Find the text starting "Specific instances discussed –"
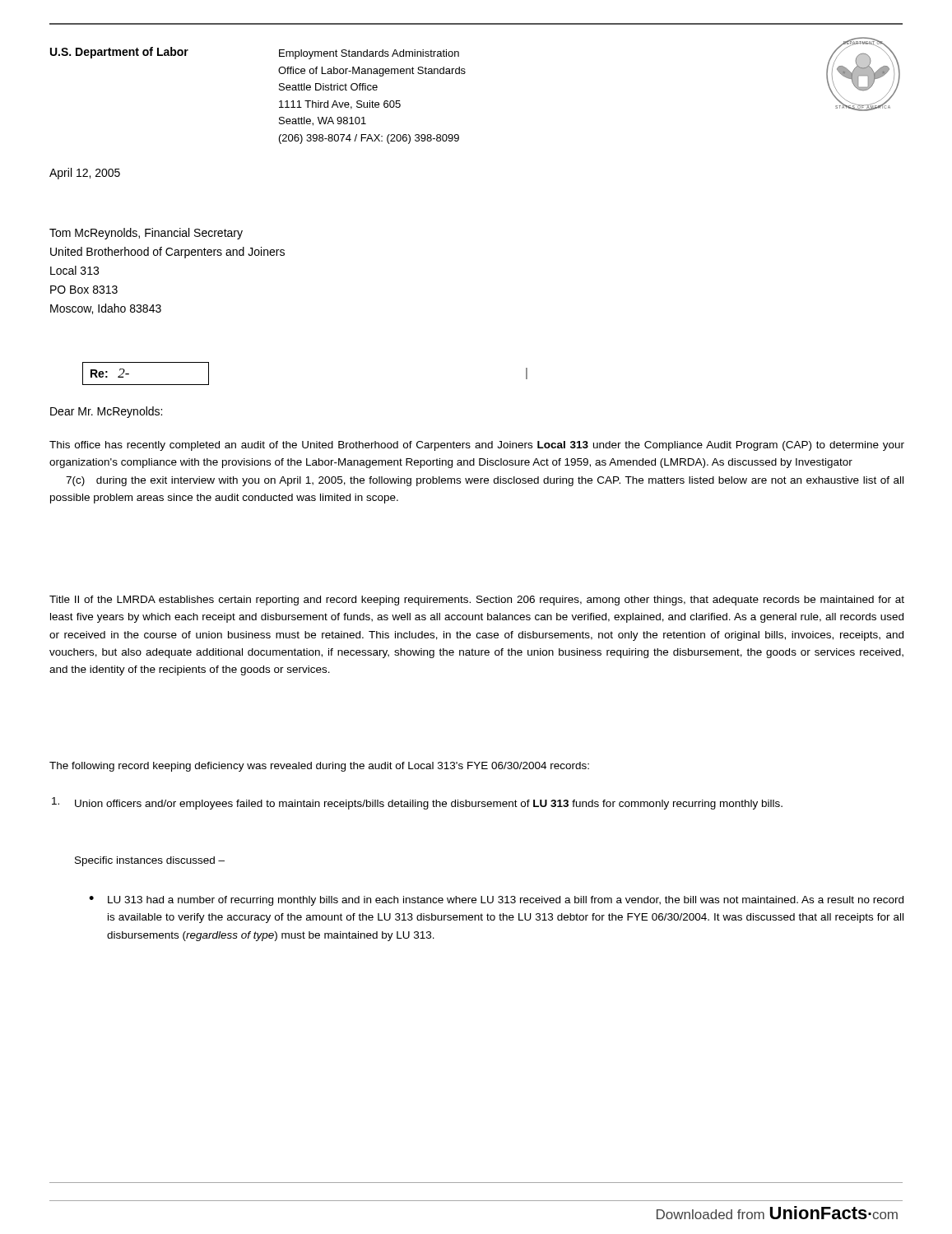 pyautogui.click(x=149, y=860)
